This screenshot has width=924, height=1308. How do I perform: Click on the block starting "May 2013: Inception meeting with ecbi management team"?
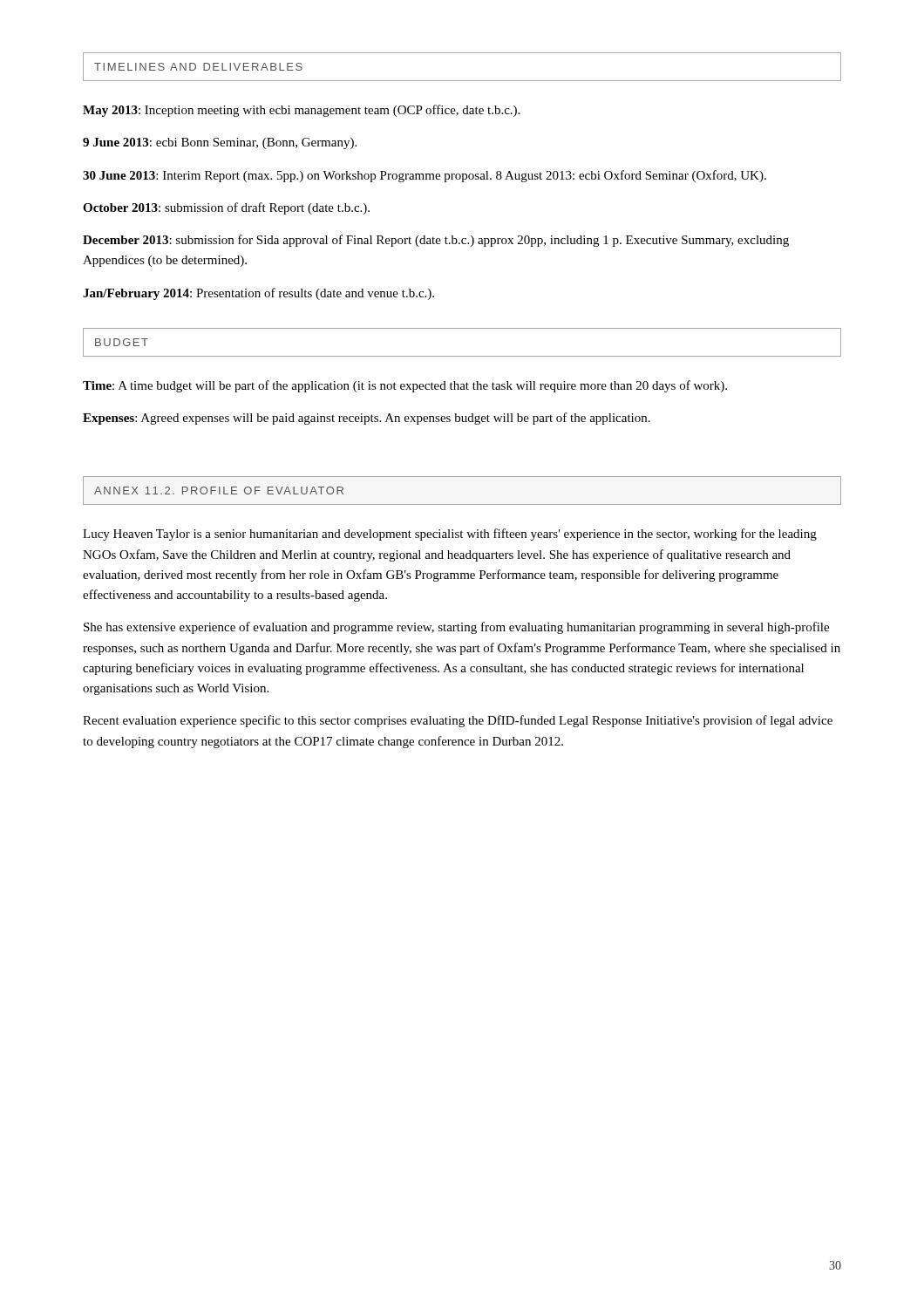click(x=302, y=110)
